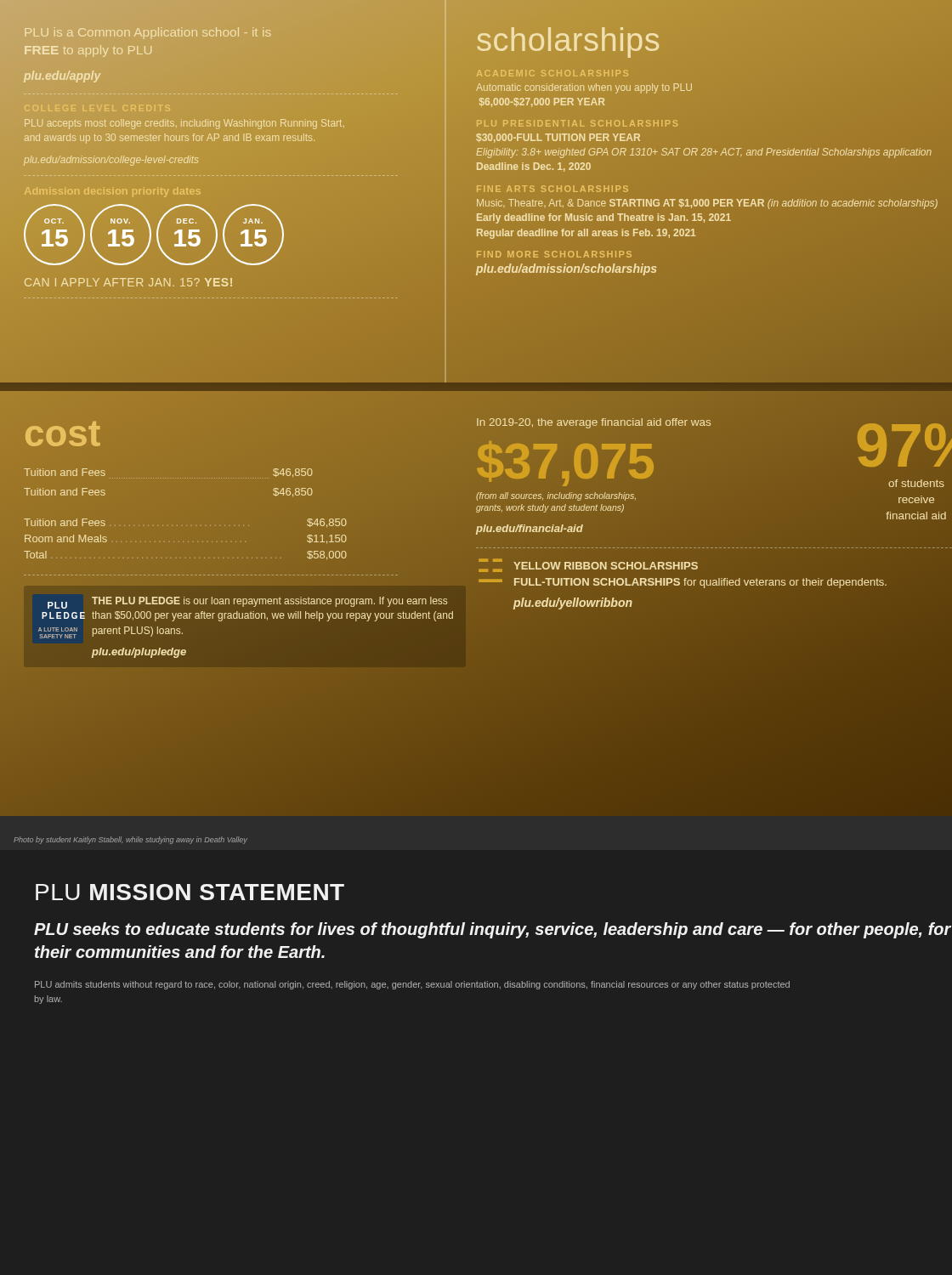The width and height of the screenshot is (952, 1275).
Task: Find "97% of studentsreceivefinancial aid" on this page
Action: tap(903, 469)
